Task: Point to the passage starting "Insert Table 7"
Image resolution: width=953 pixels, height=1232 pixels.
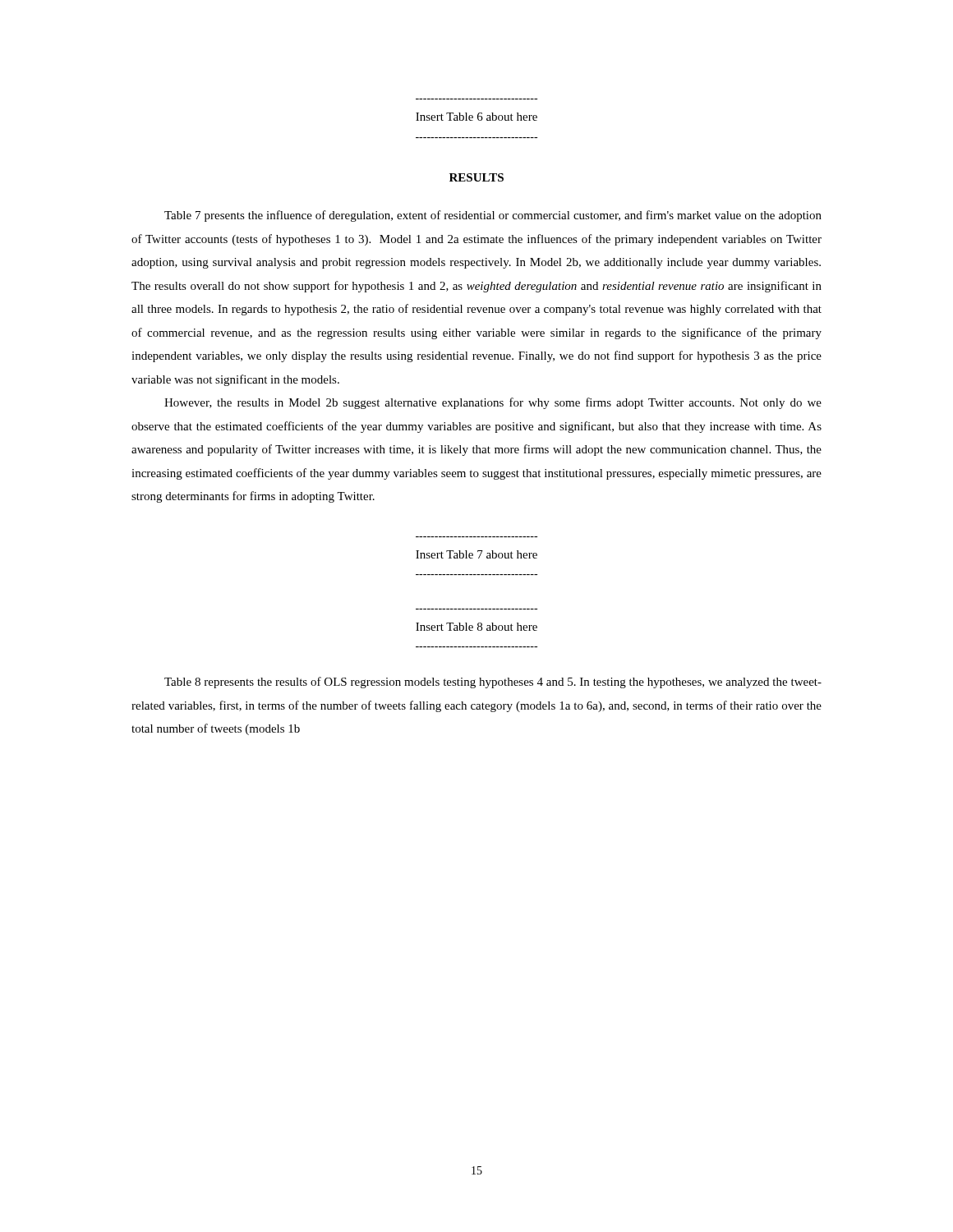Action: 476,555
